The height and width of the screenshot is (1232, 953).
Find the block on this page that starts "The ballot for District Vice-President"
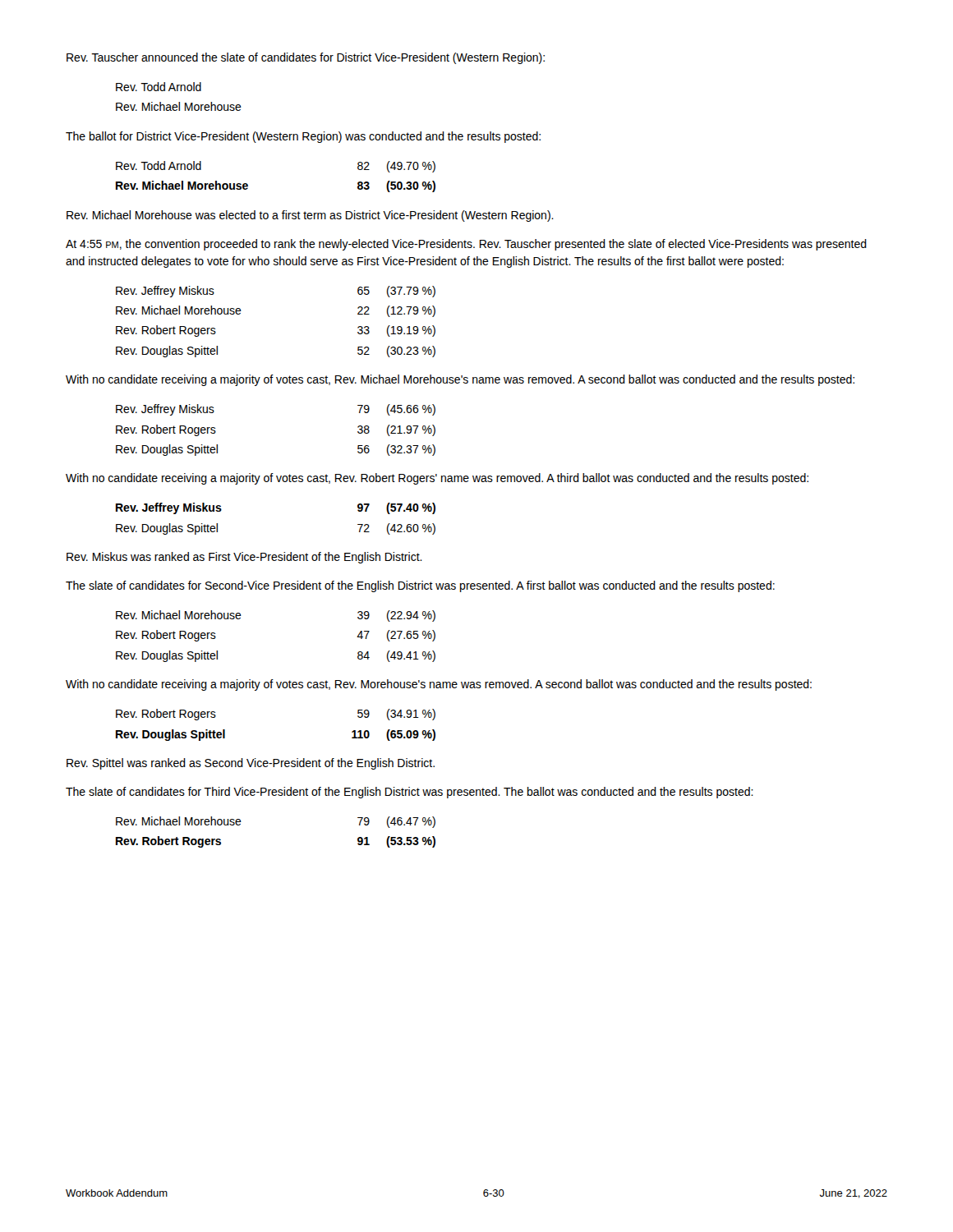[304, 136]
